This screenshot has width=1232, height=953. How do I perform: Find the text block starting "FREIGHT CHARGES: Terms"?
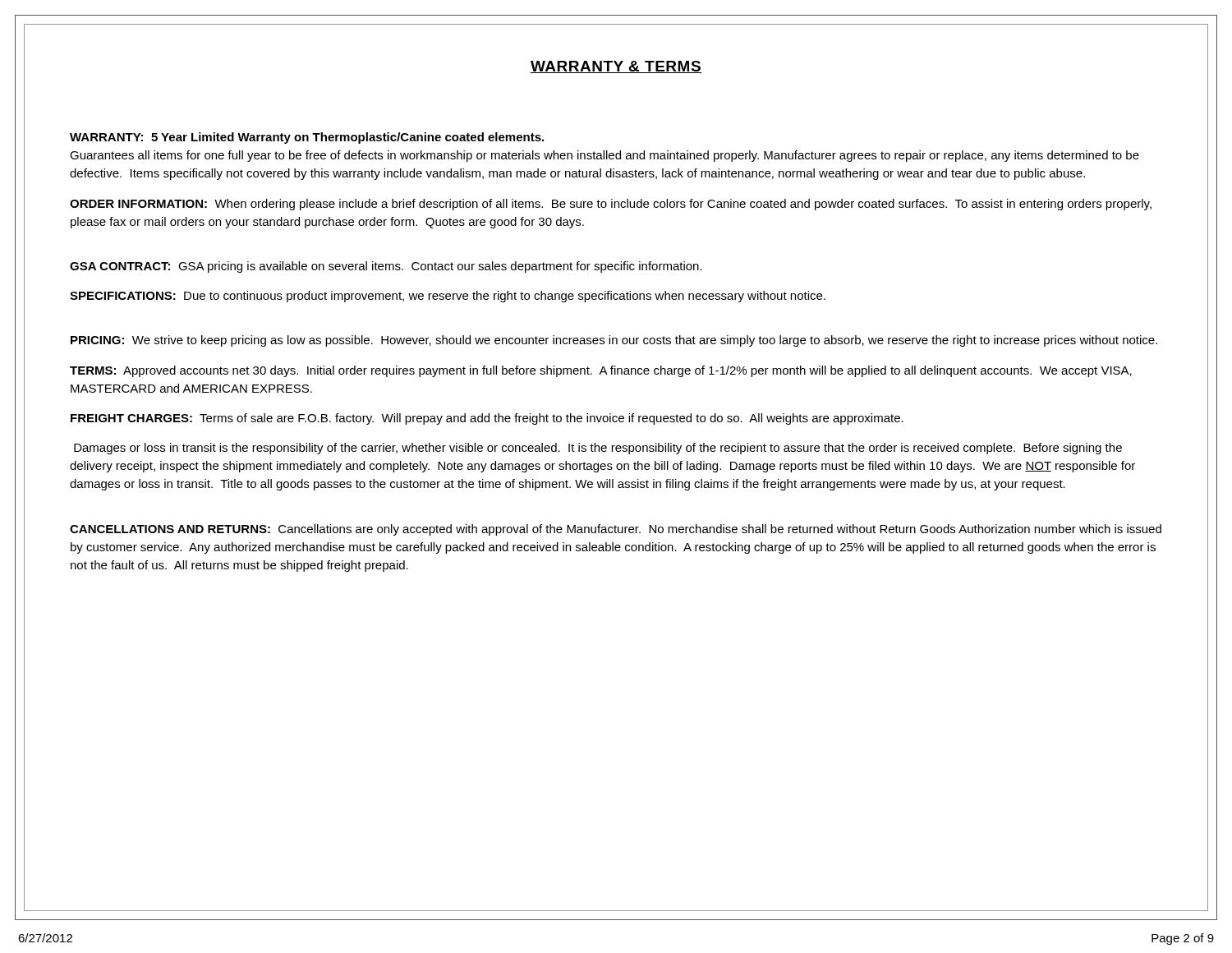[616, 418]
